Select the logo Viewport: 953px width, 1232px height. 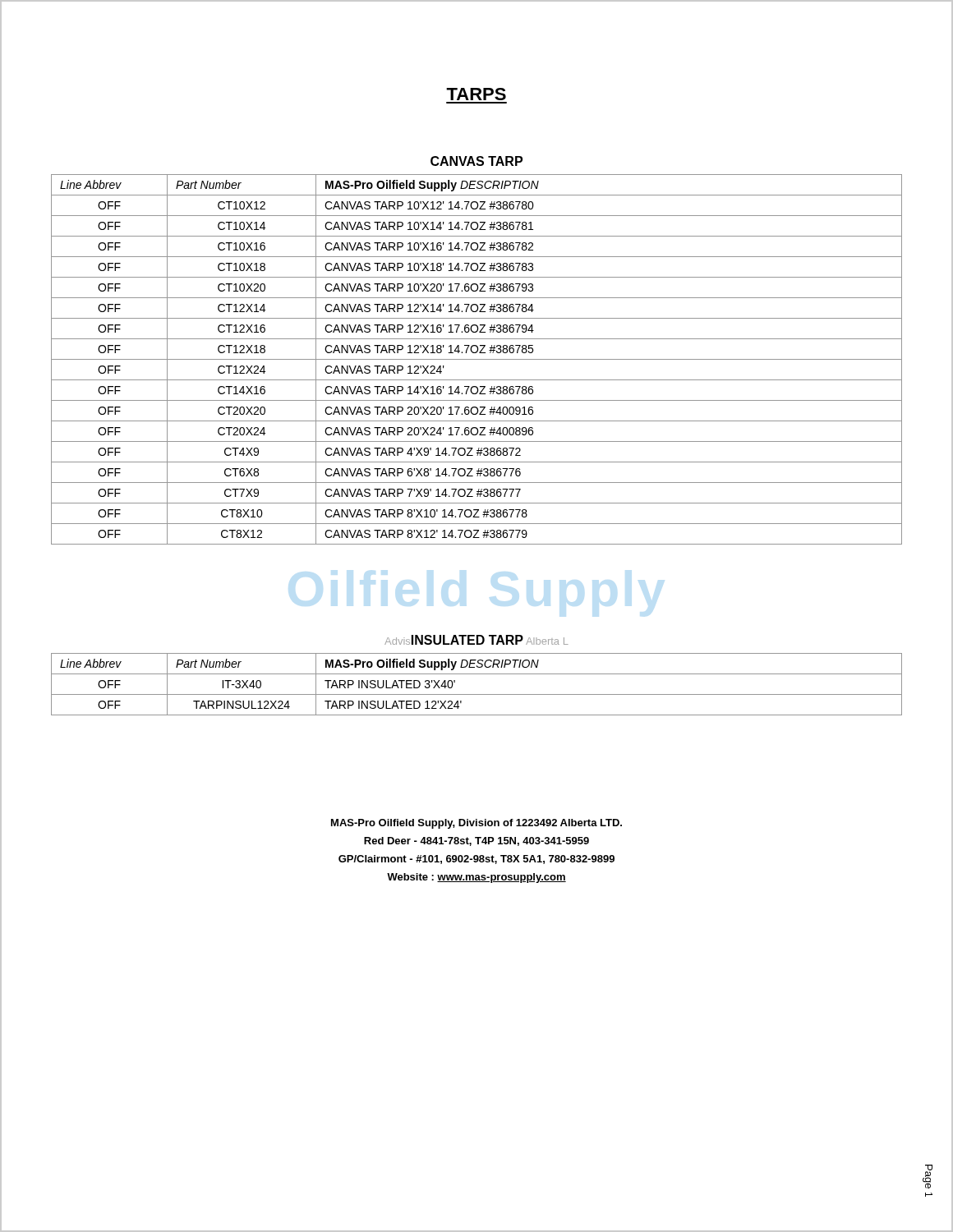(476, 592)
